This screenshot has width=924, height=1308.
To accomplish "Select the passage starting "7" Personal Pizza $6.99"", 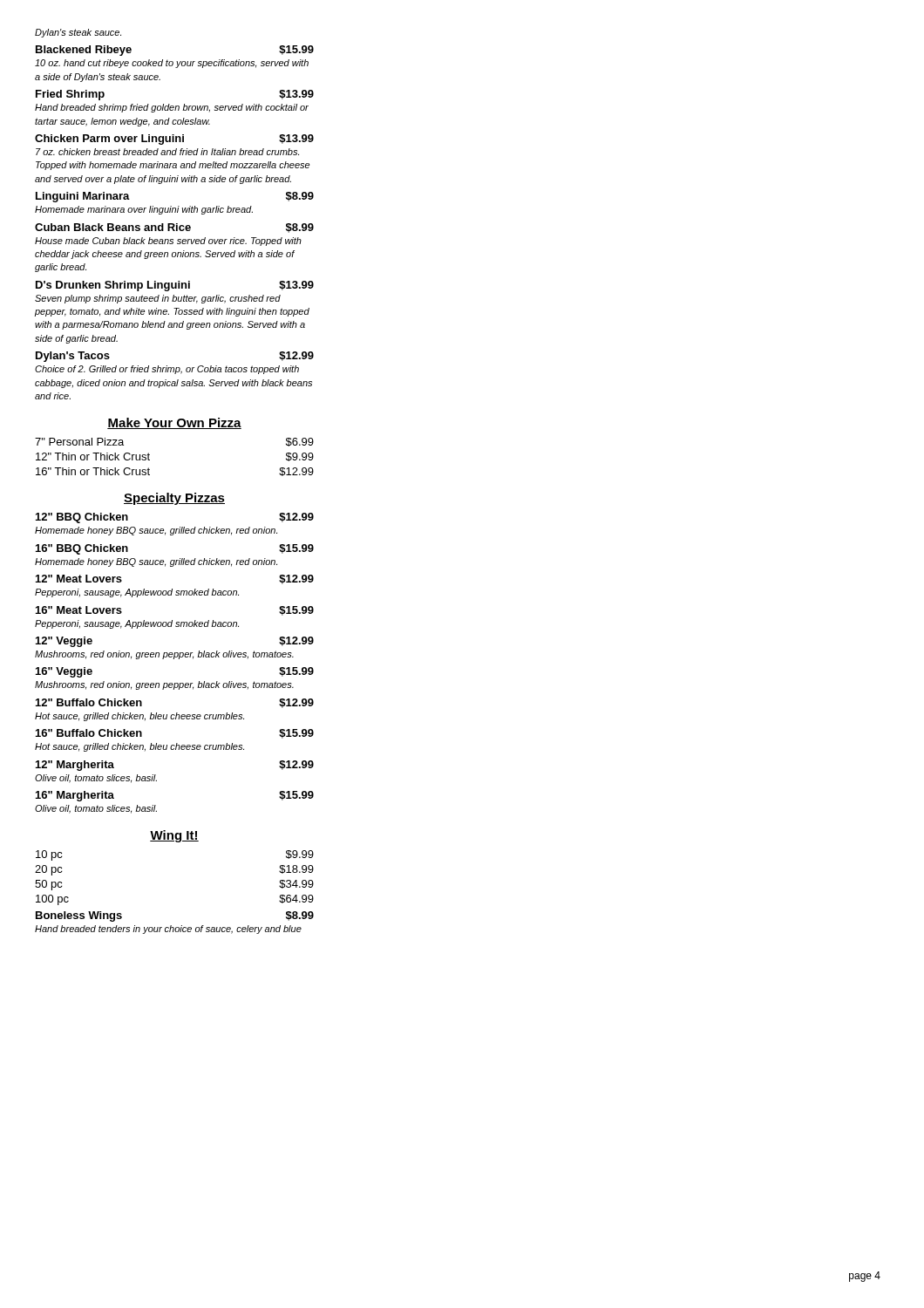I will click(80, 442).
